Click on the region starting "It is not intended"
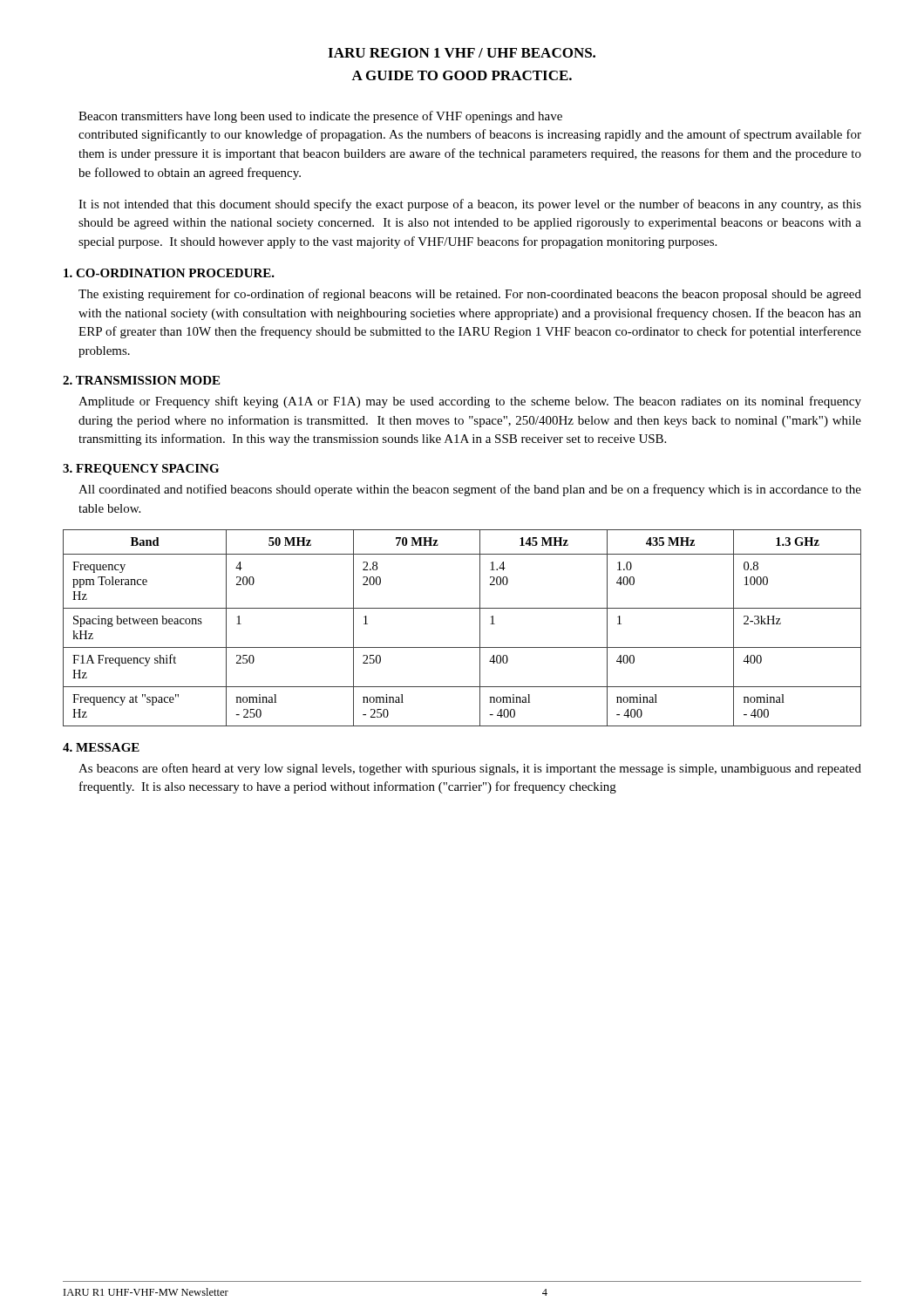This screenshot has width=924, height=1308. tap(470, 223)
